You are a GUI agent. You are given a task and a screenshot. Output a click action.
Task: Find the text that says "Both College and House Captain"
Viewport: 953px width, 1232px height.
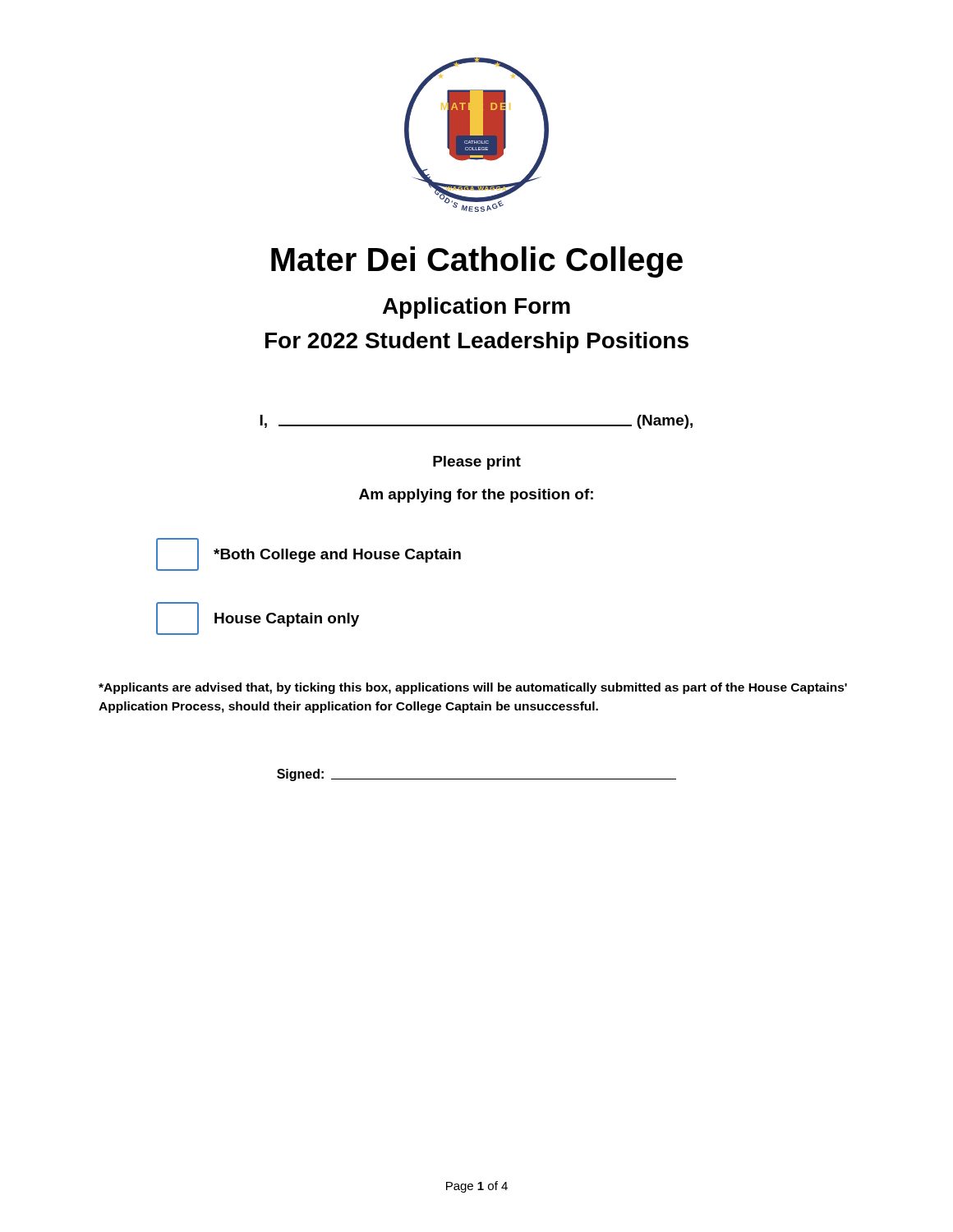tap(309, 554)
